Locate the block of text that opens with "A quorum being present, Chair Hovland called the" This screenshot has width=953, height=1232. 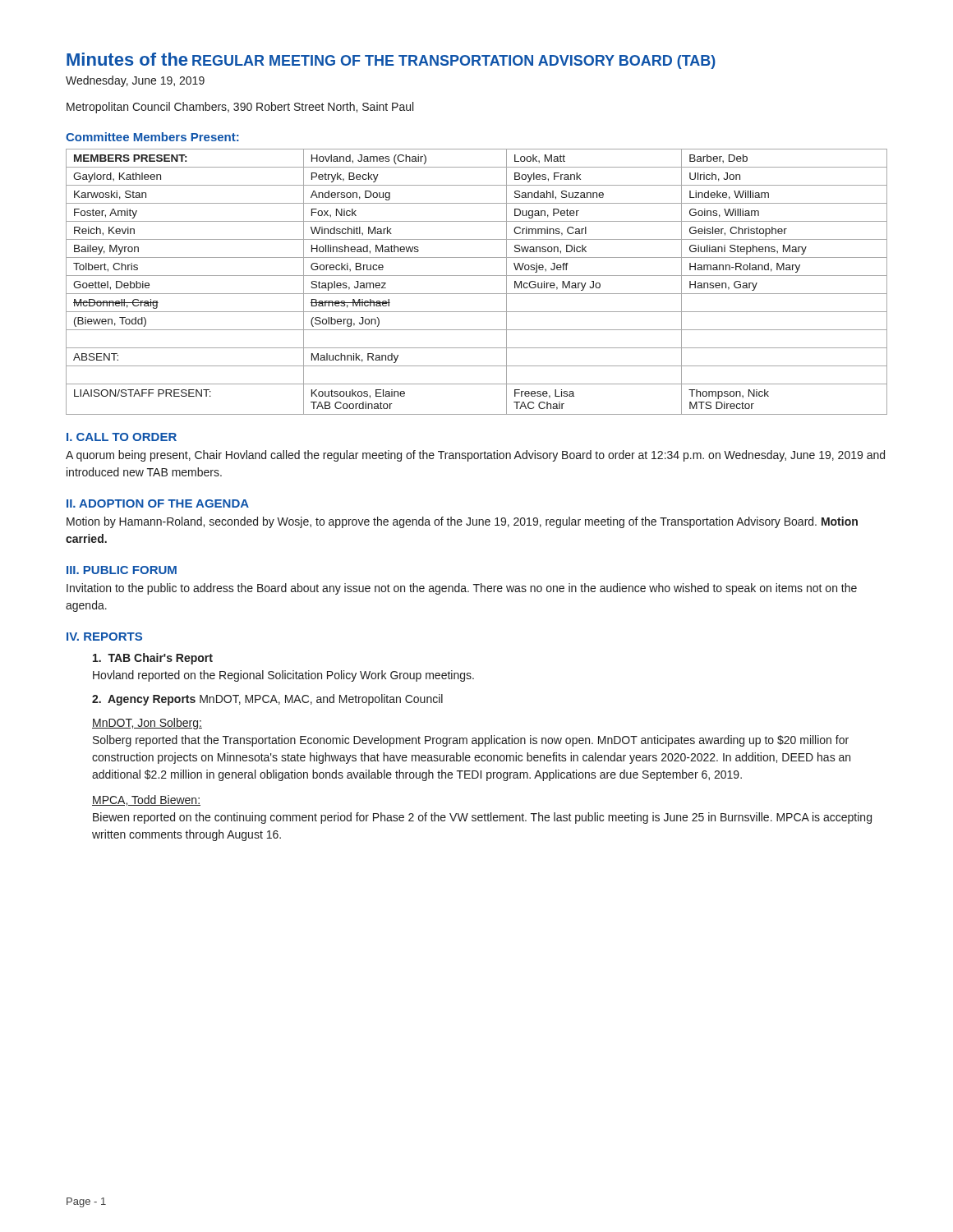pos(476,464)
